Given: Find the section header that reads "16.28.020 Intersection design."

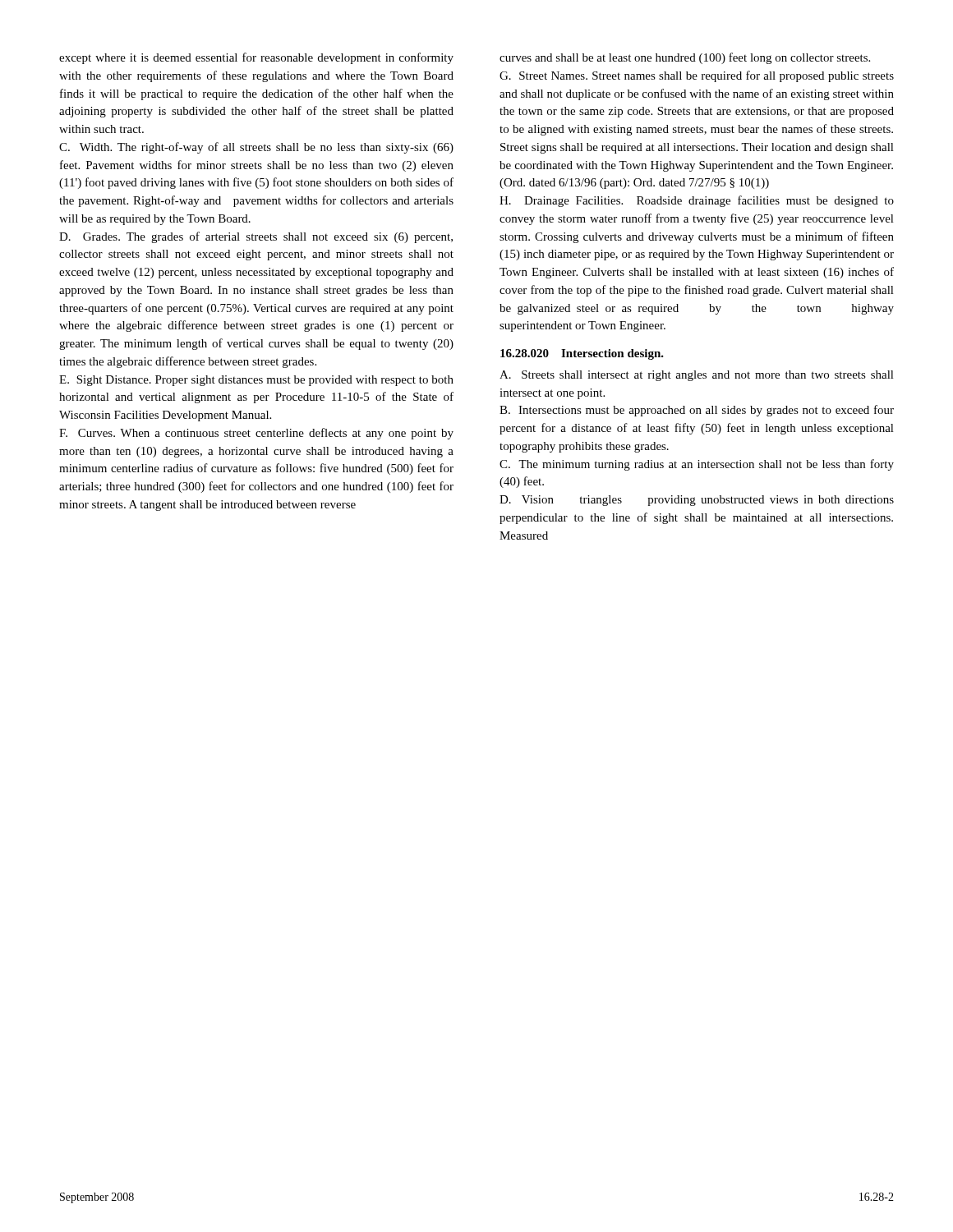Looking at the screenshot, I should 582,353.
